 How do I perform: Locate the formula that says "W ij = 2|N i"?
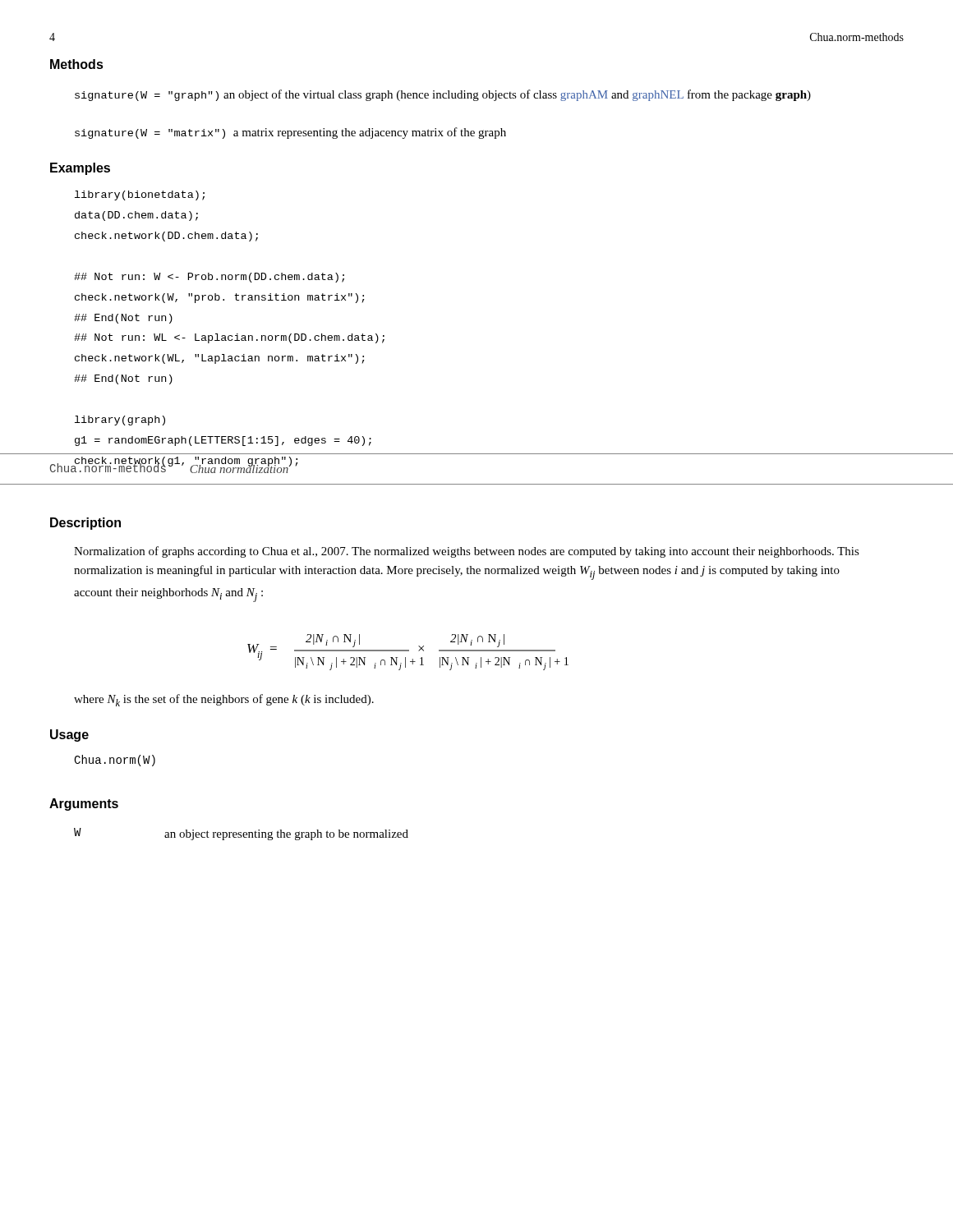476,649
